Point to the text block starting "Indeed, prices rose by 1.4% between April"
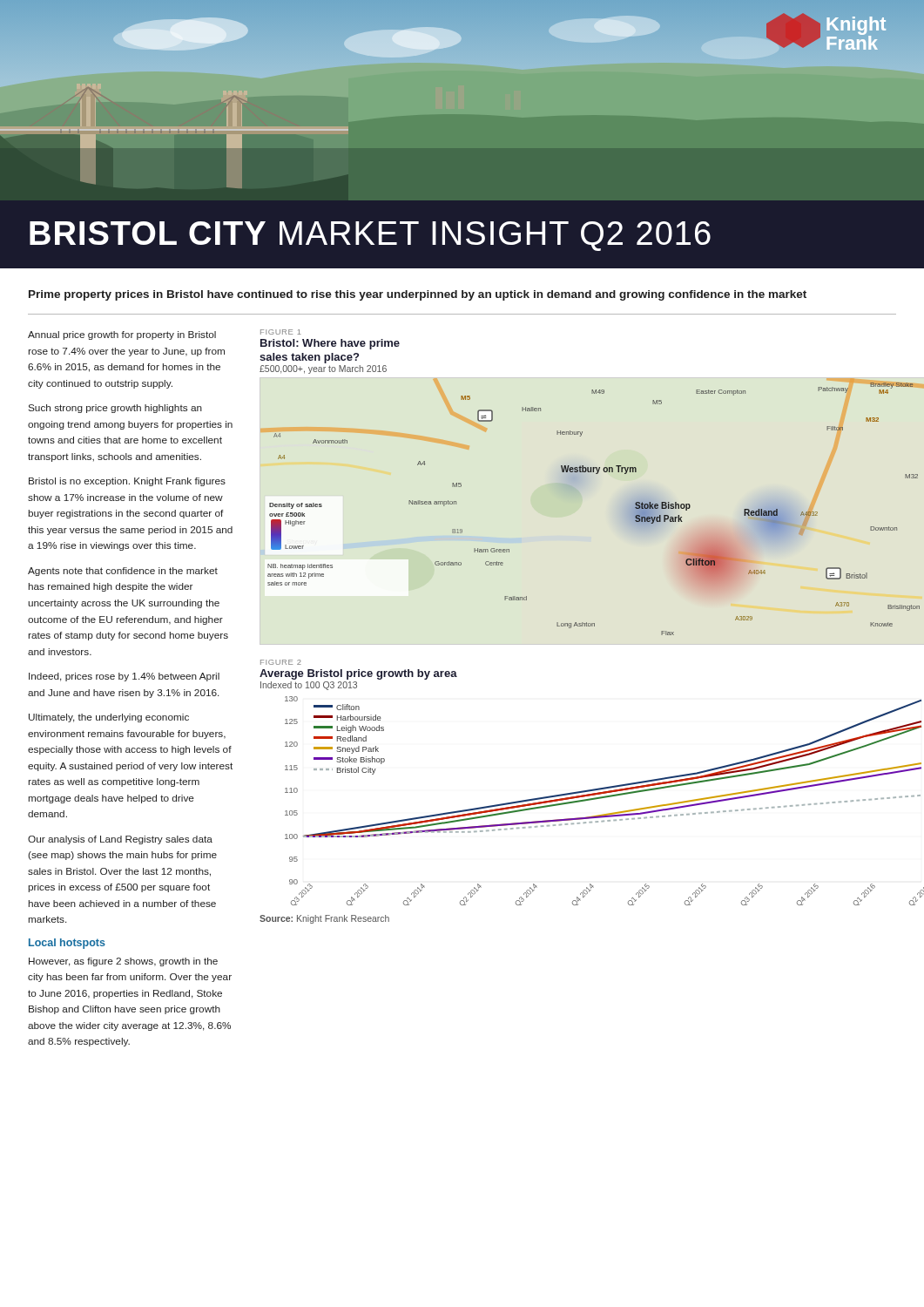 click(x=124, y=684)
